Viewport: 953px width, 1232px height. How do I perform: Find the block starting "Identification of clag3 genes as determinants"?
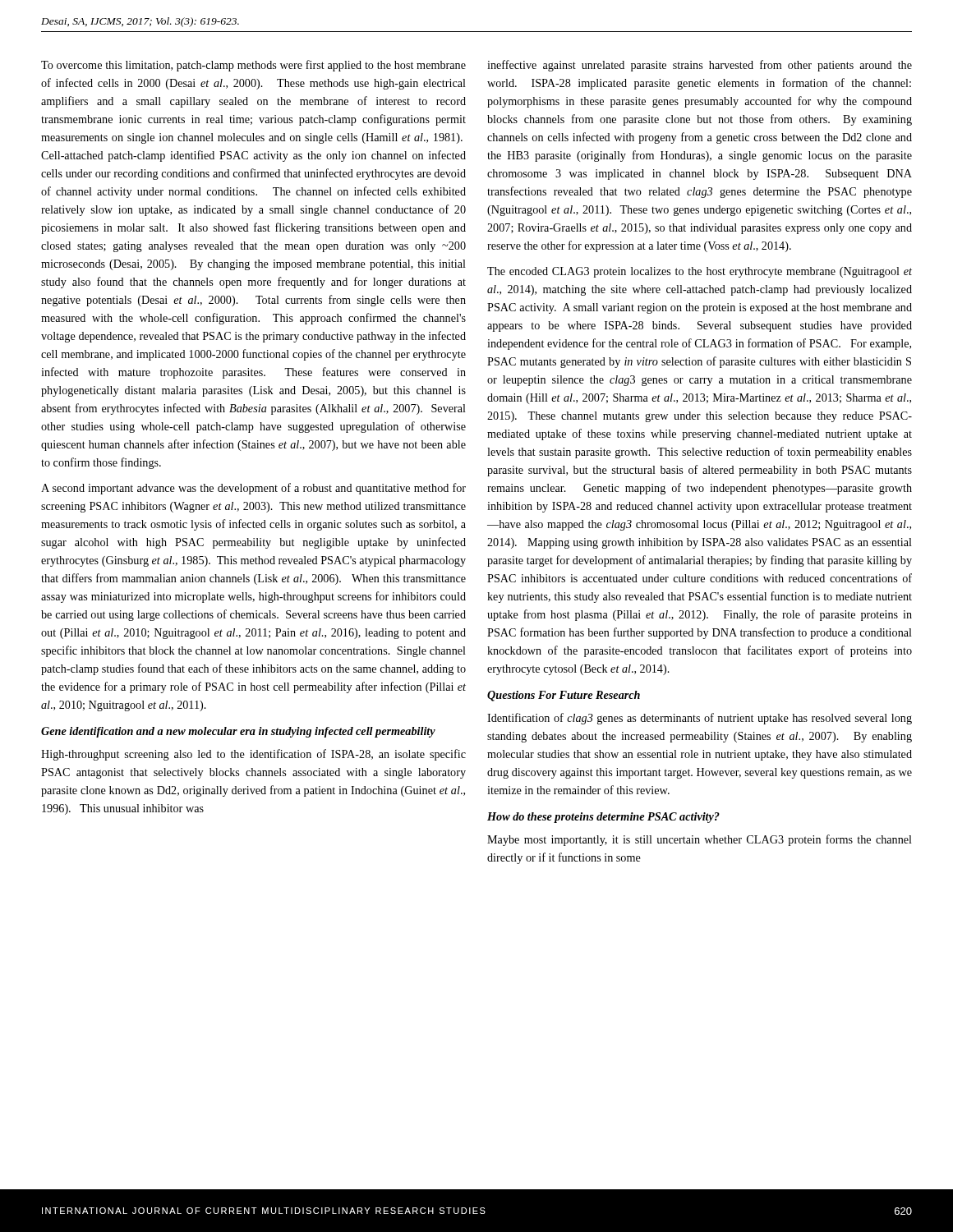click(700, 754)
